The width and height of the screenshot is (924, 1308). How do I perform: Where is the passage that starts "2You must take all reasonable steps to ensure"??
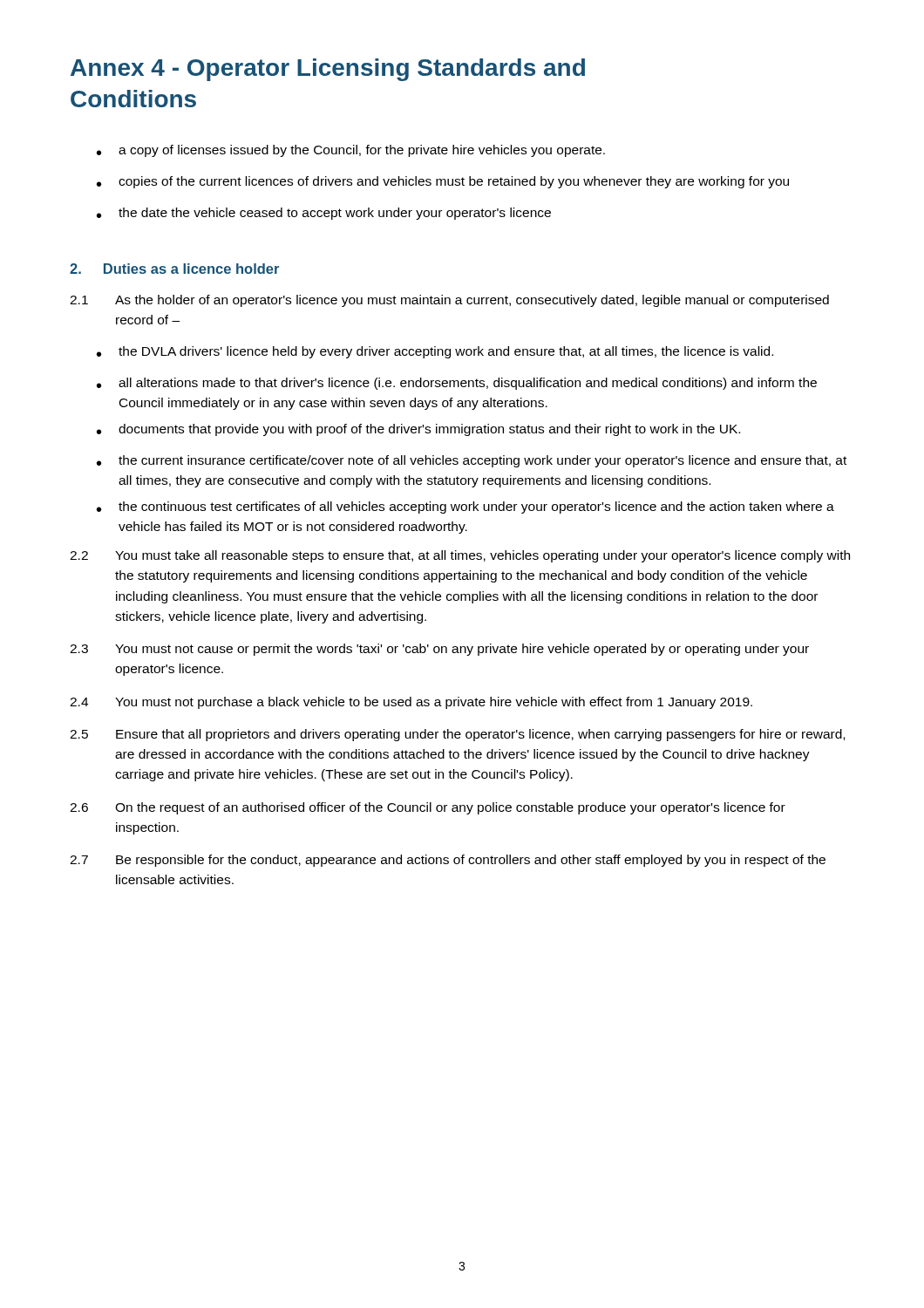pos(461,586)
